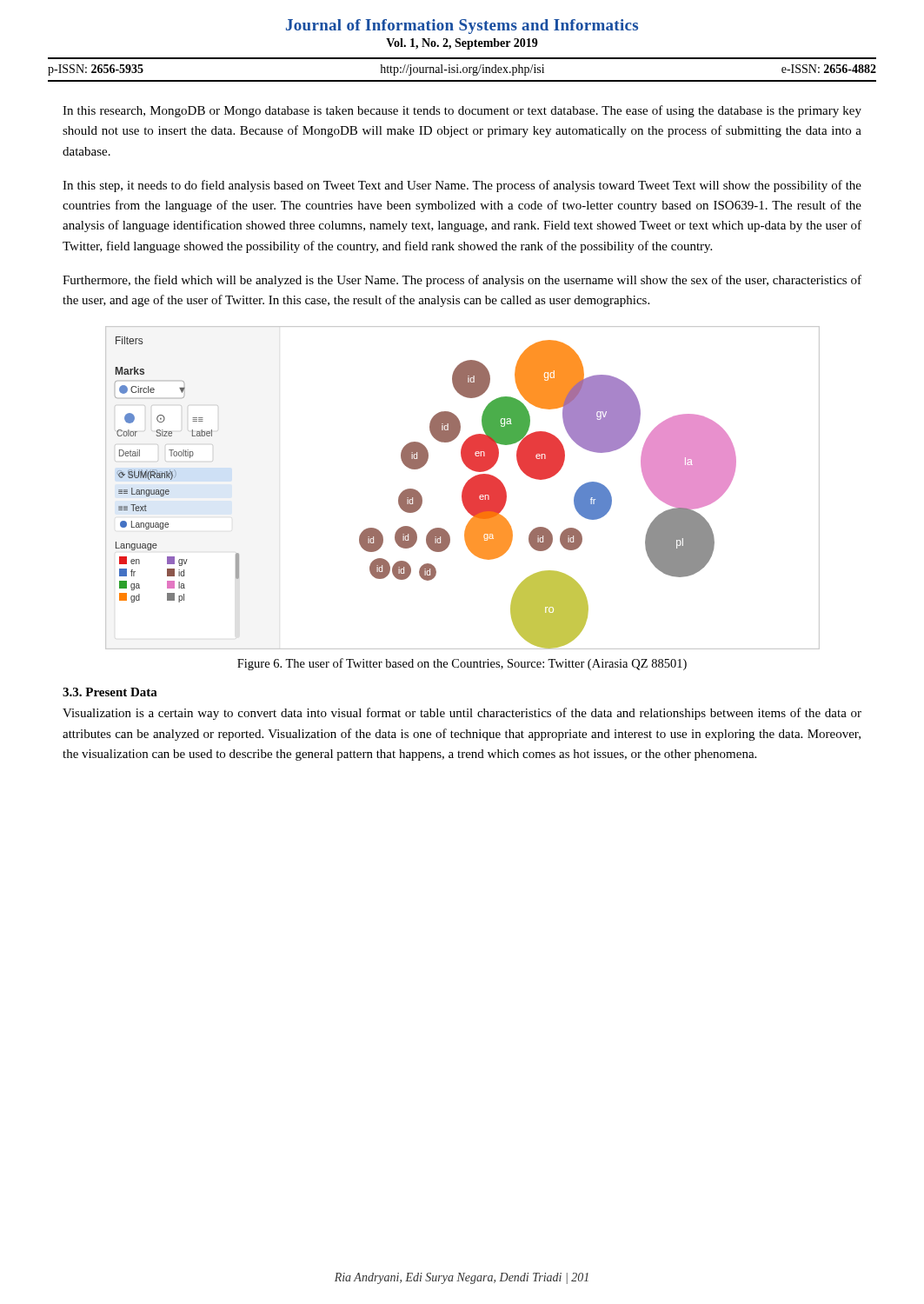The image size is (924, 1304).
Task: Locate the text block with the text "In this research, MongoDB or Mongo database"
Action: coord(462,131)
